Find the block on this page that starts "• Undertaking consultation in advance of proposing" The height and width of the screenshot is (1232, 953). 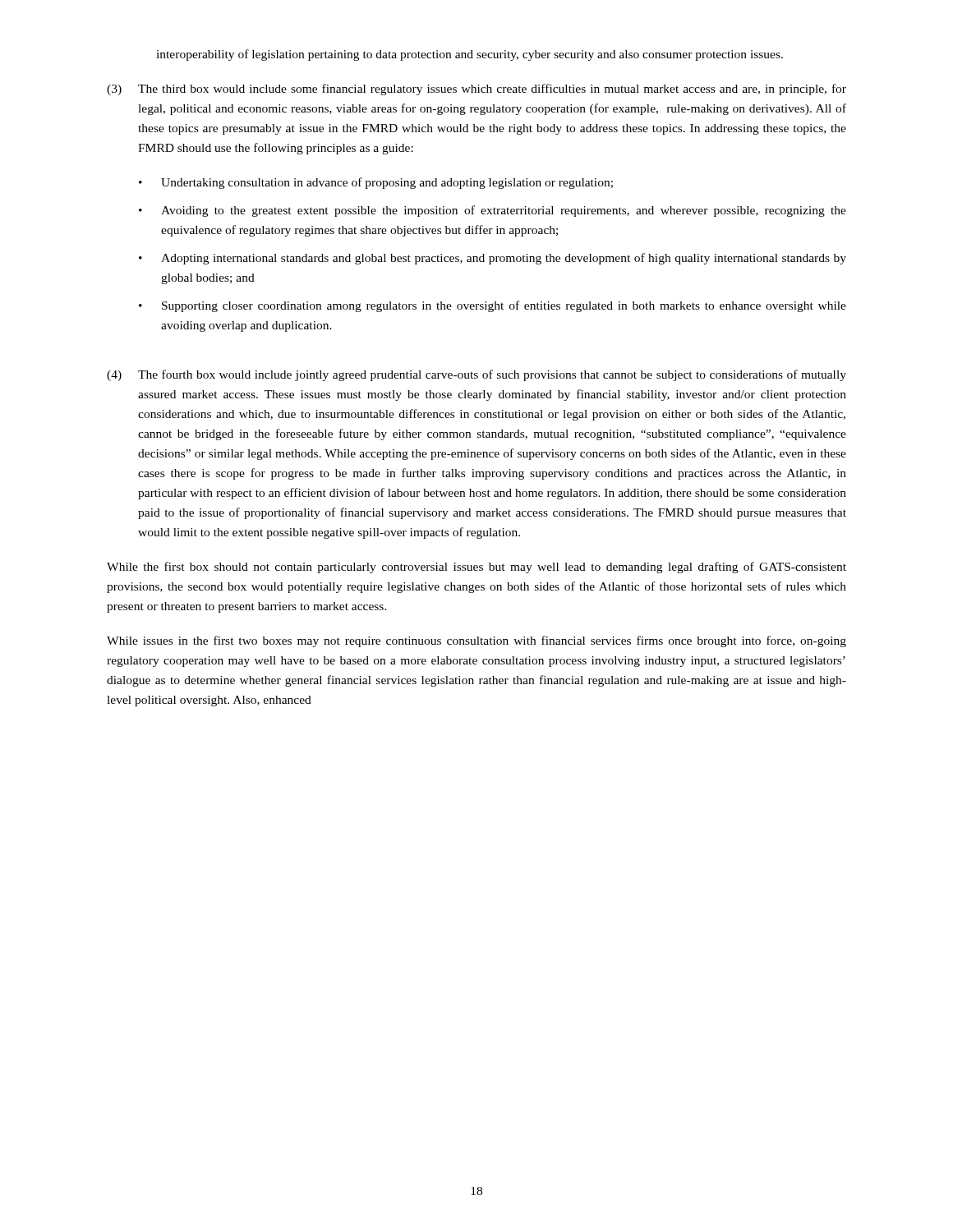492,182
